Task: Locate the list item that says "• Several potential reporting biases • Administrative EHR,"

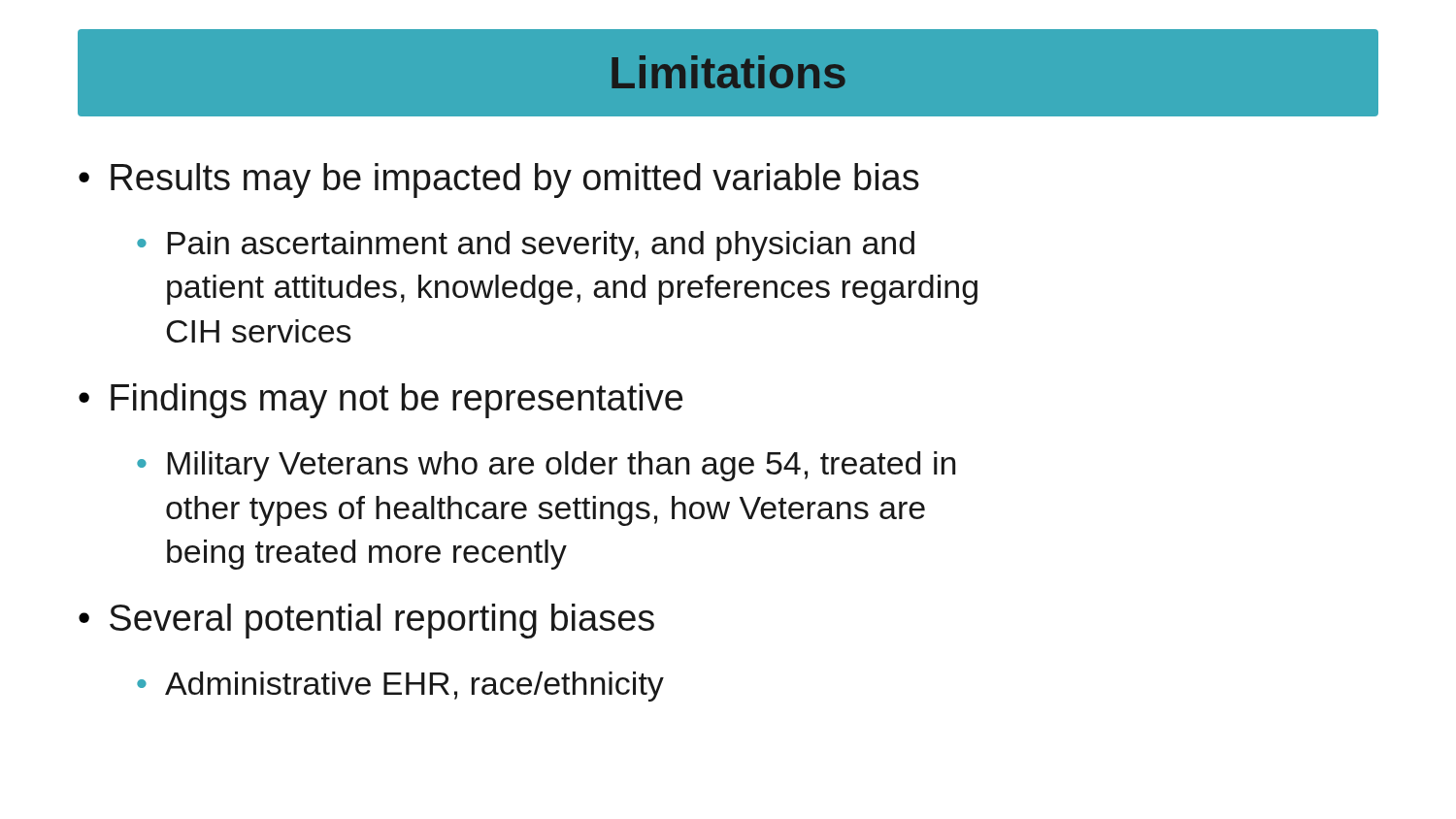Action: click(x=366, y=621)
